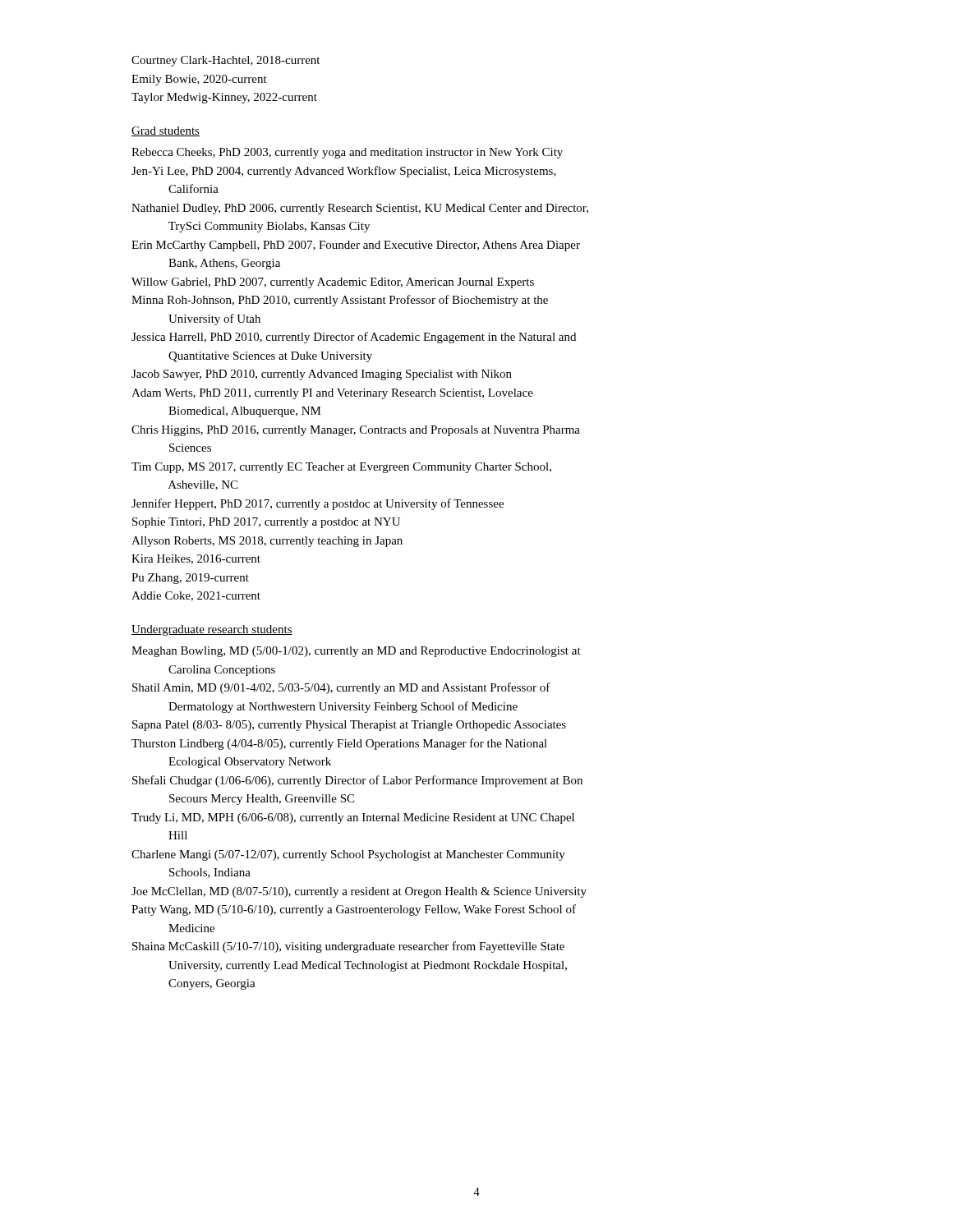Image resolution: width=953 pixels, height=1232 pixels.
Task: Select the list item containing "Courtney Clark-Hachtel, 2018-current"
Action: click(226, 60)
